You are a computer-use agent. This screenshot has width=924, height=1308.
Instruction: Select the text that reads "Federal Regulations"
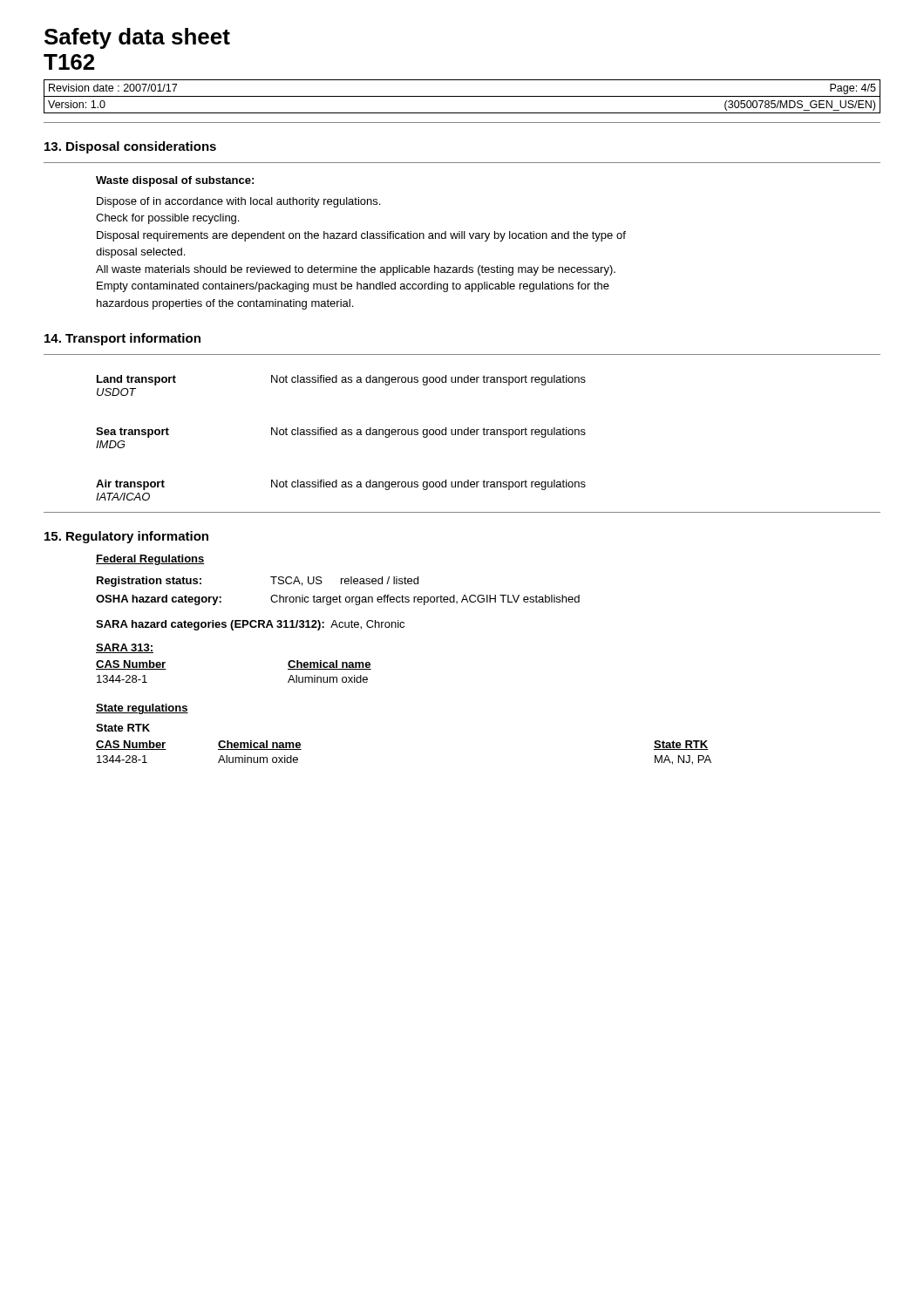(x=150, y=559)
